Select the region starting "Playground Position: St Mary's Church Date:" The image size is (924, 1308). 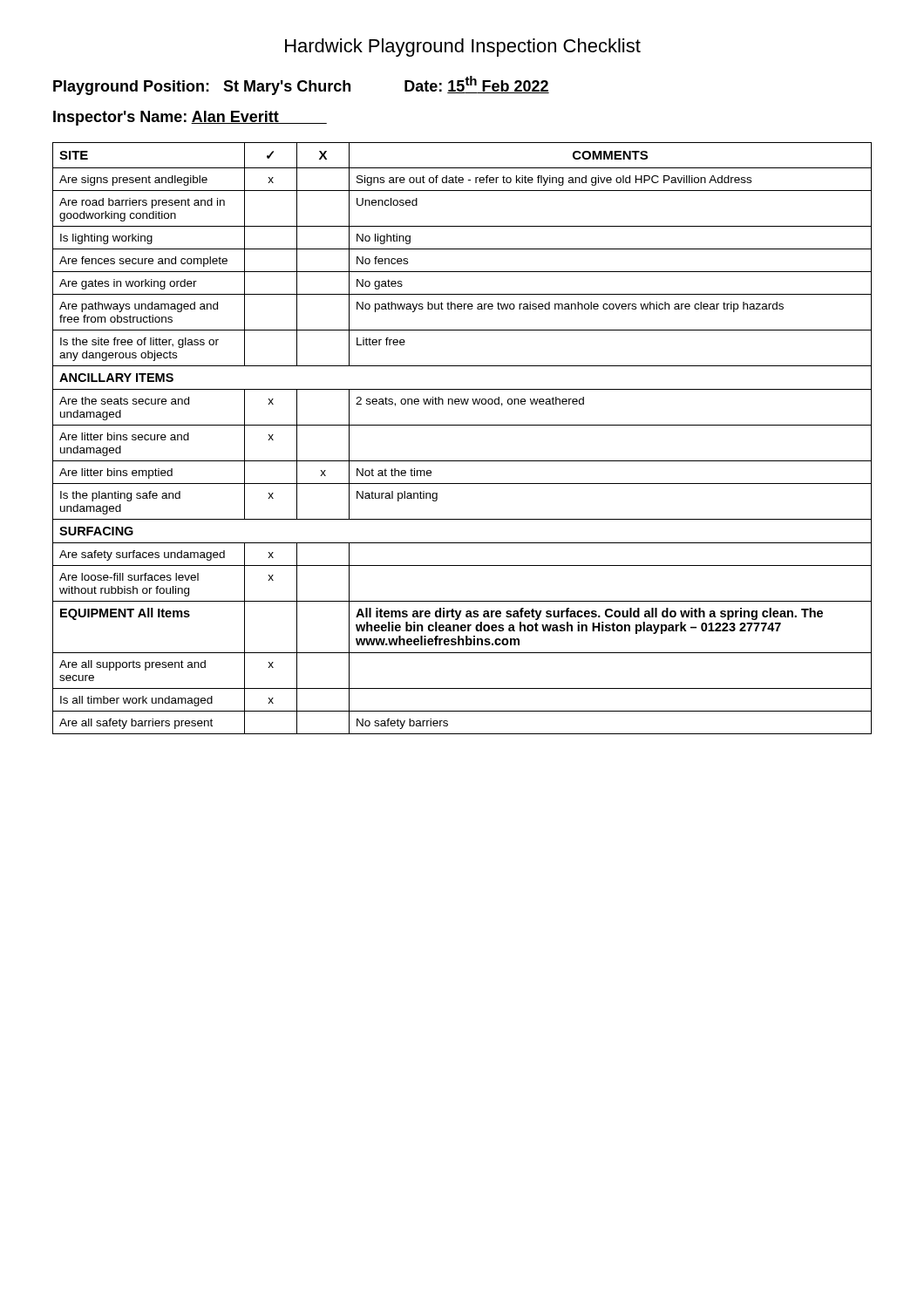tap(301, 85)
